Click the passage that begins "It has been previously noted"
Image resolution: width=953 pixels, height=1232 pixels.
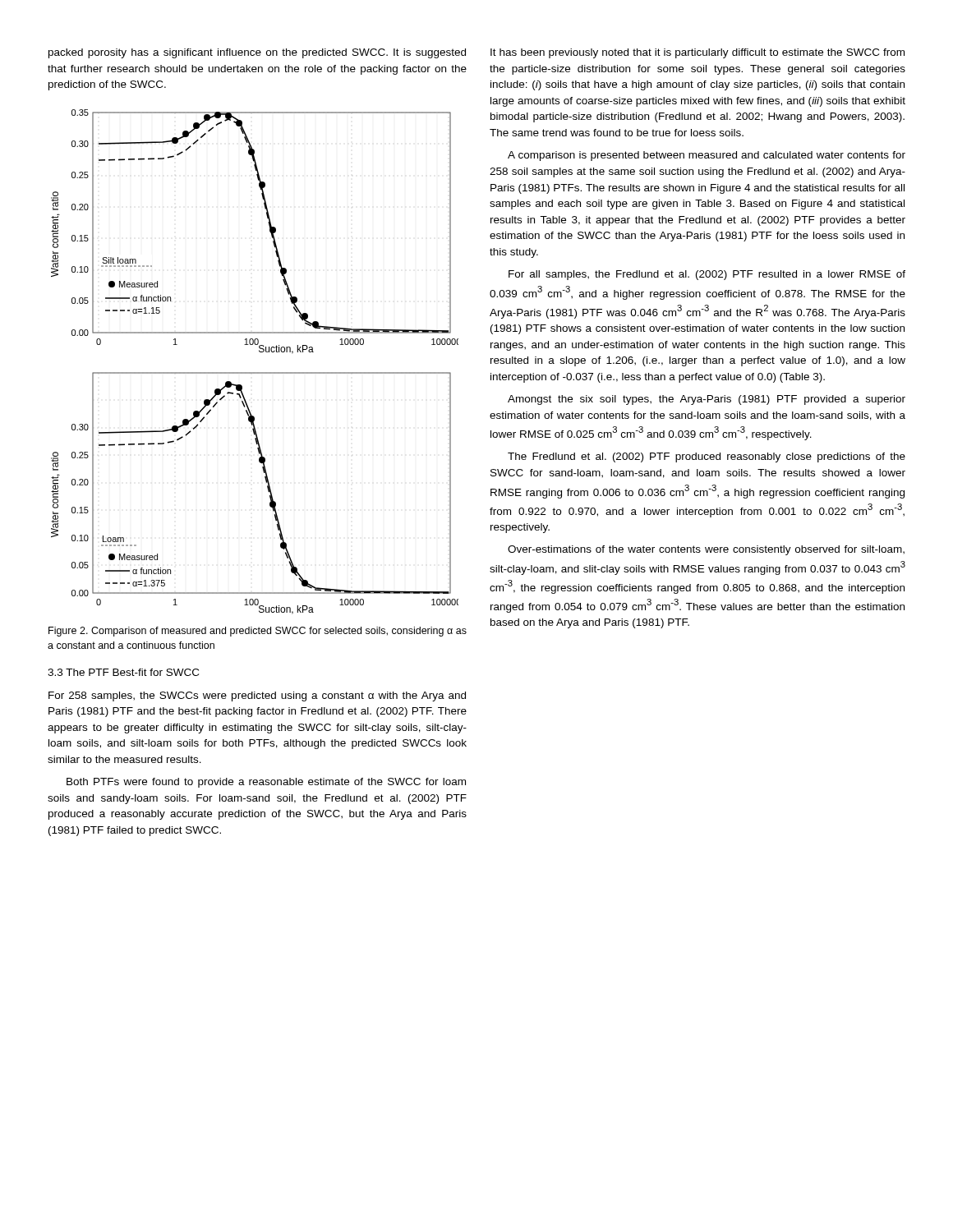698,93
